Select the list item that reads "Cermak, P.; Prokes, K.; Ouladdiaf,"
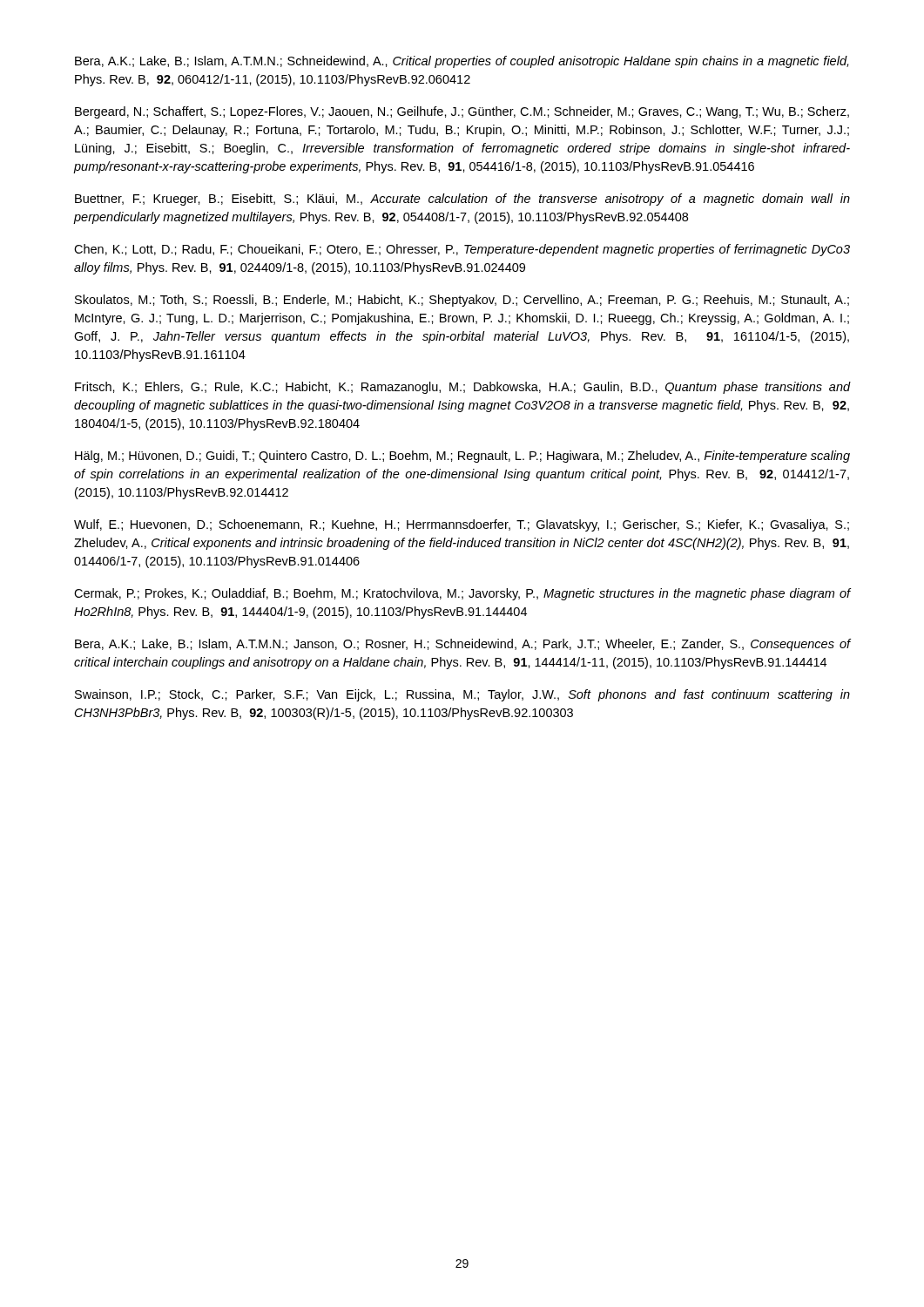This screenshot has width=924, height=1307. [x=462, y=603]
